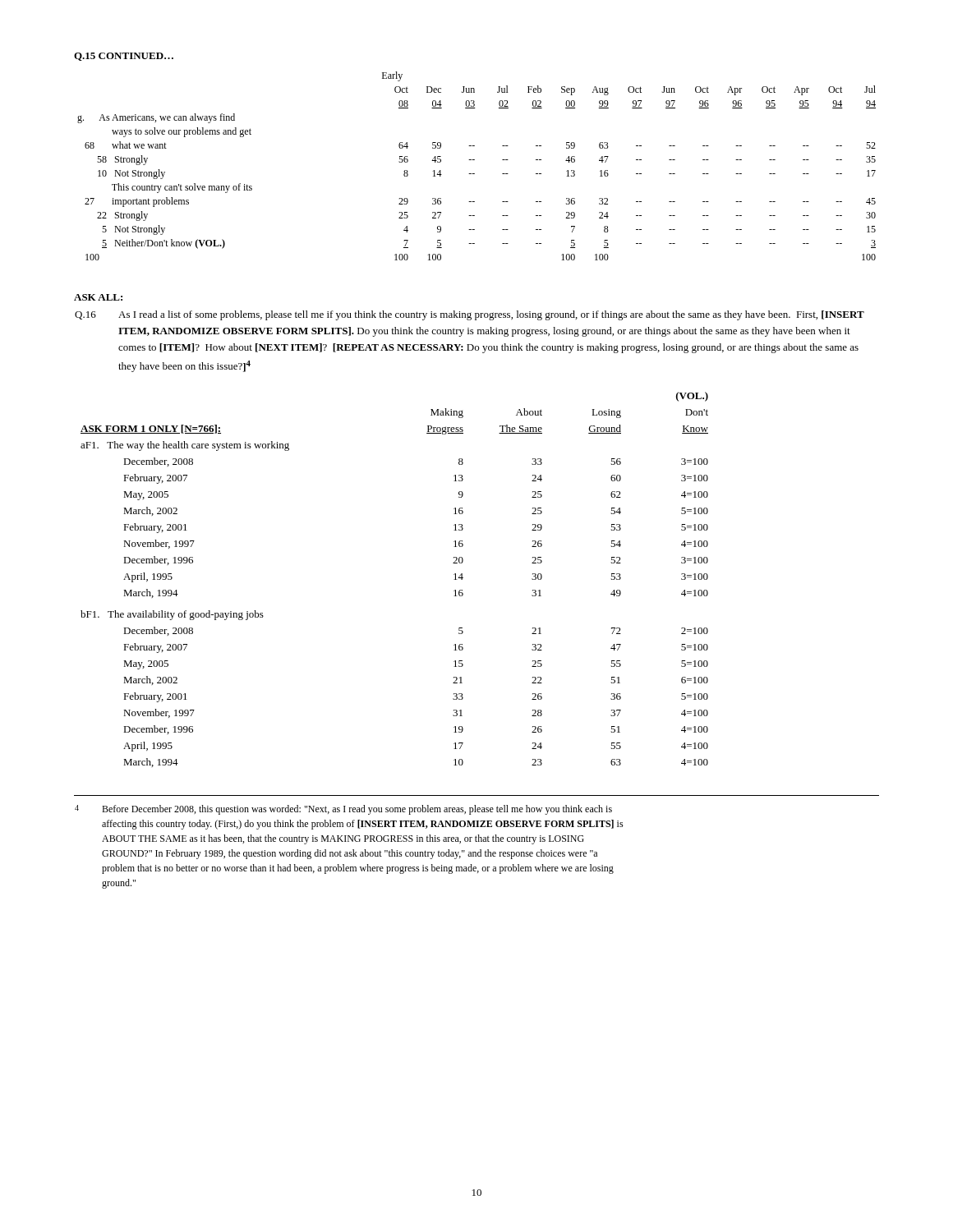Viewport: 953px width, 1232px height.
Task: Locate the block of text that opens with "4 Before December 2008, this question was"
Action: 353,846
